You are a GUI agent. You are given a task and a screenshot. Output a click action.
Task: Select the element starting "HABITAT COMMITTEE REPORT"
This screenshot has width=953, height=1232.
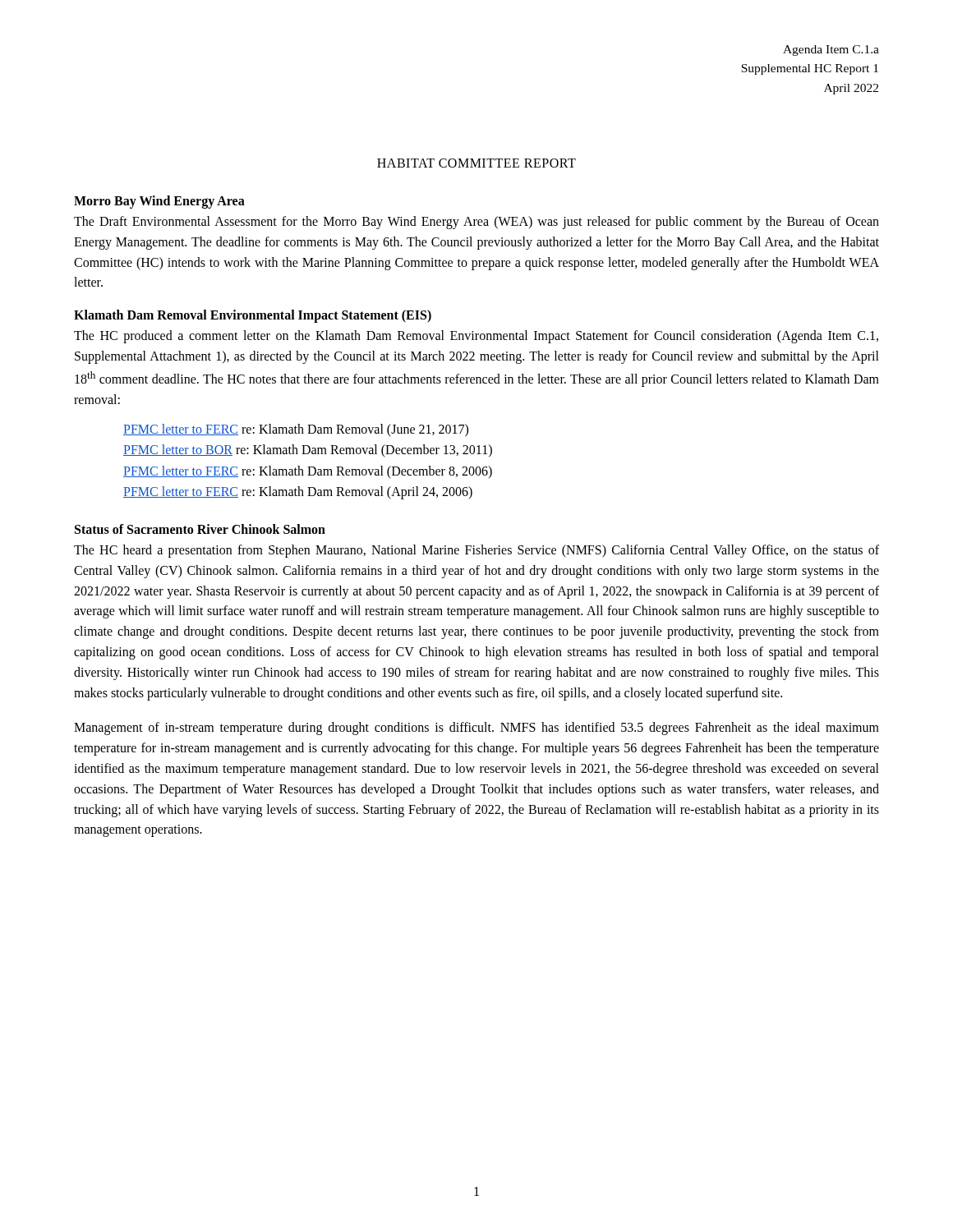tap(476, 163)
